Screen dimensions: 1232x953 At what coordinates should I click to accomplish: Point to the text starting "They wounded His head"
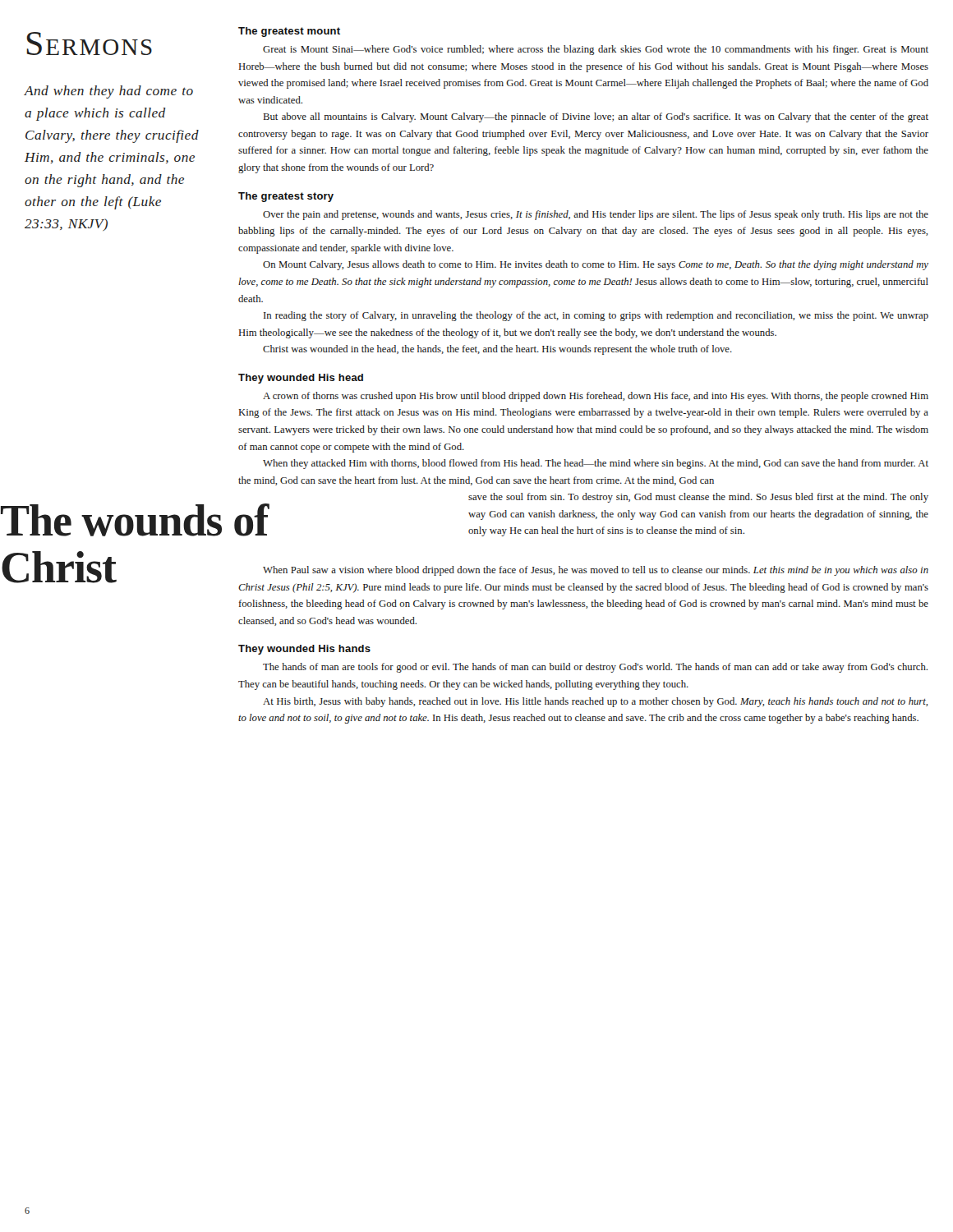pyautogui.click(x=301, y=377)
